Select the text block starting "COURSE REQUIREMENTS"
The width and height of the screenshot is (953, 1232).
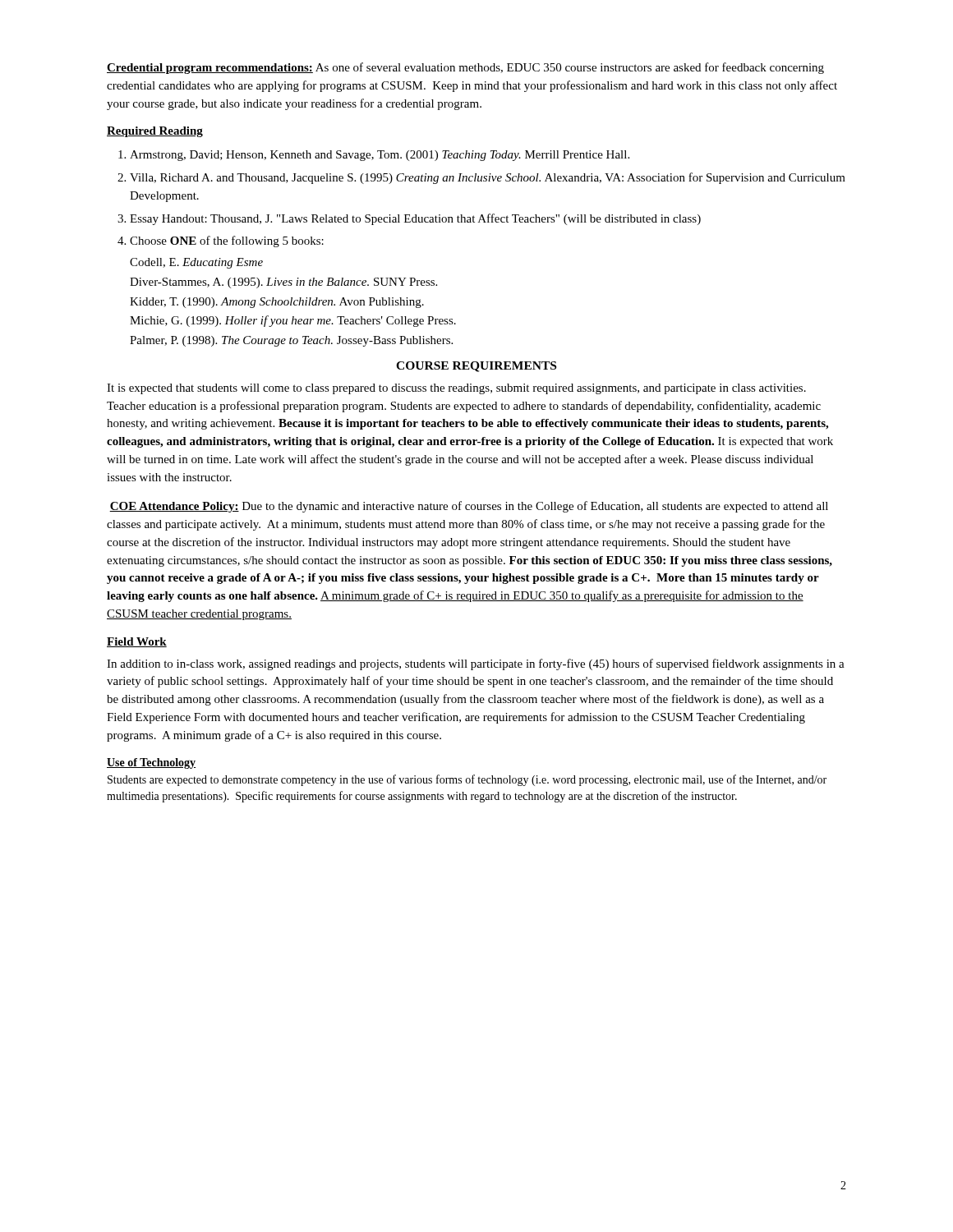point(476,365)
